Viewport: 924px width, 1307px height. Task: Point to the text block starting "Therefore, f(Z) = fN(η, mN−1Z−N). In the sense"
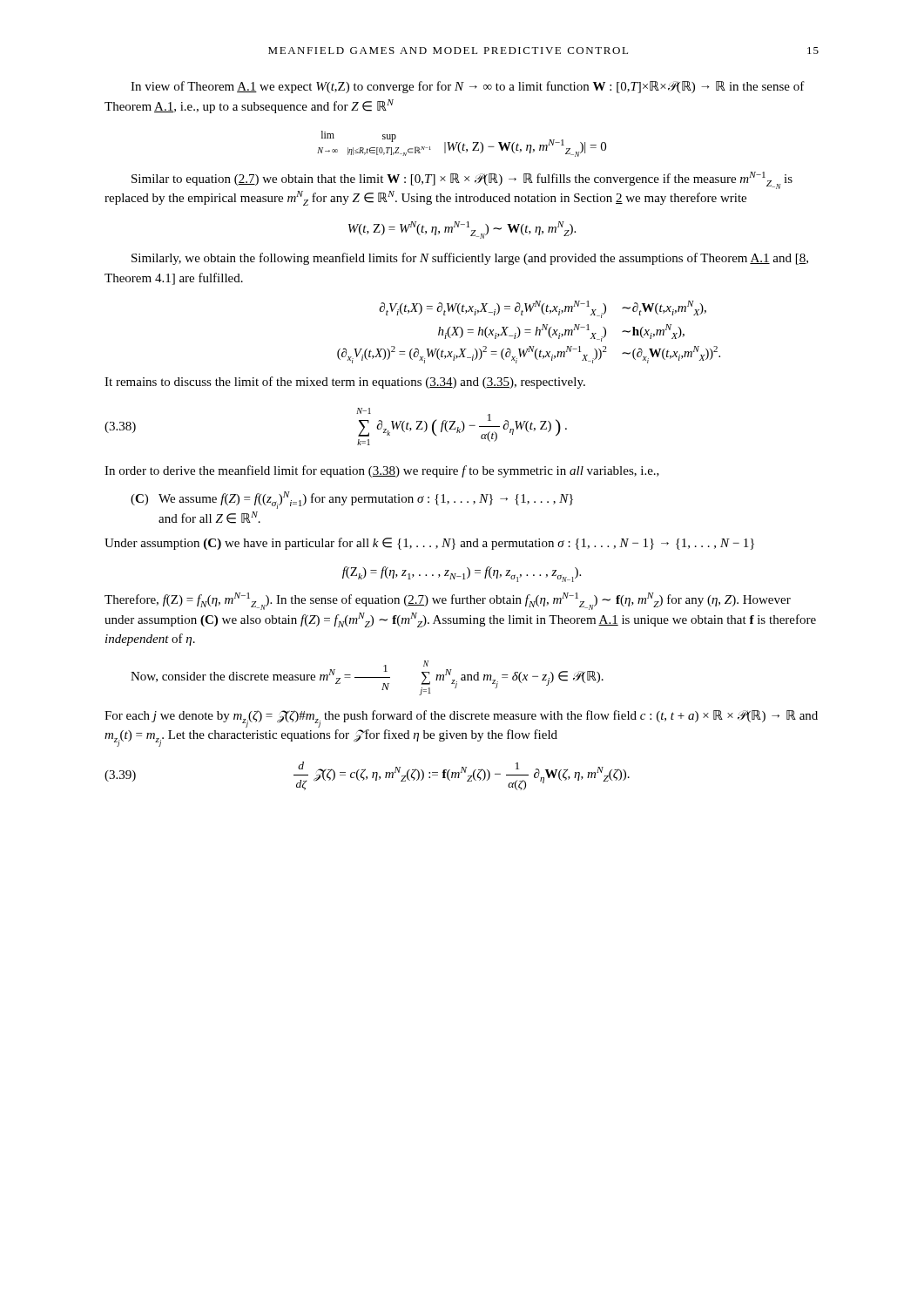pos(462,620)
